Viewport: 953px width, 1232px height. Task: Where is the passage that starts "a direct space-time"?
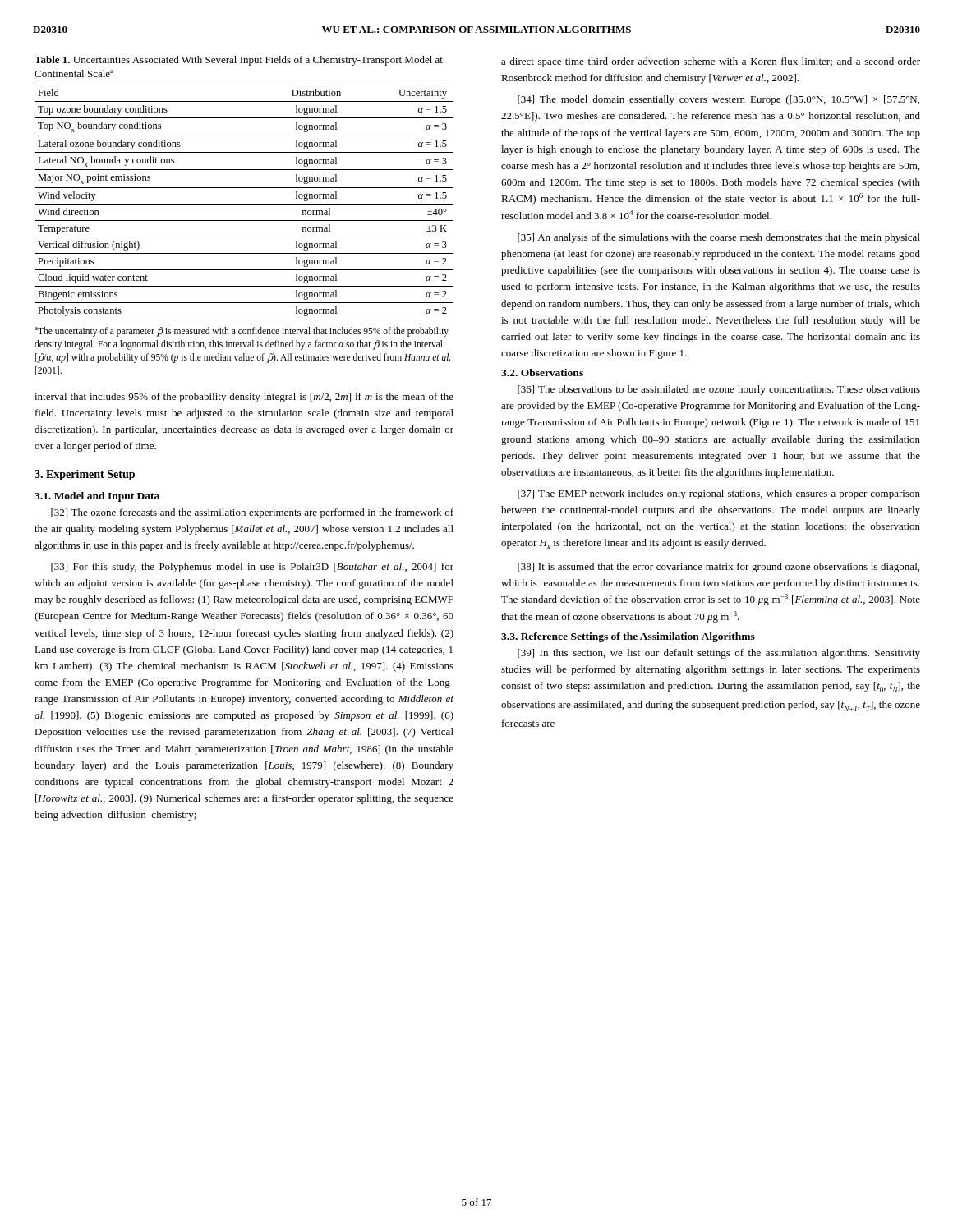pos(711,207)
